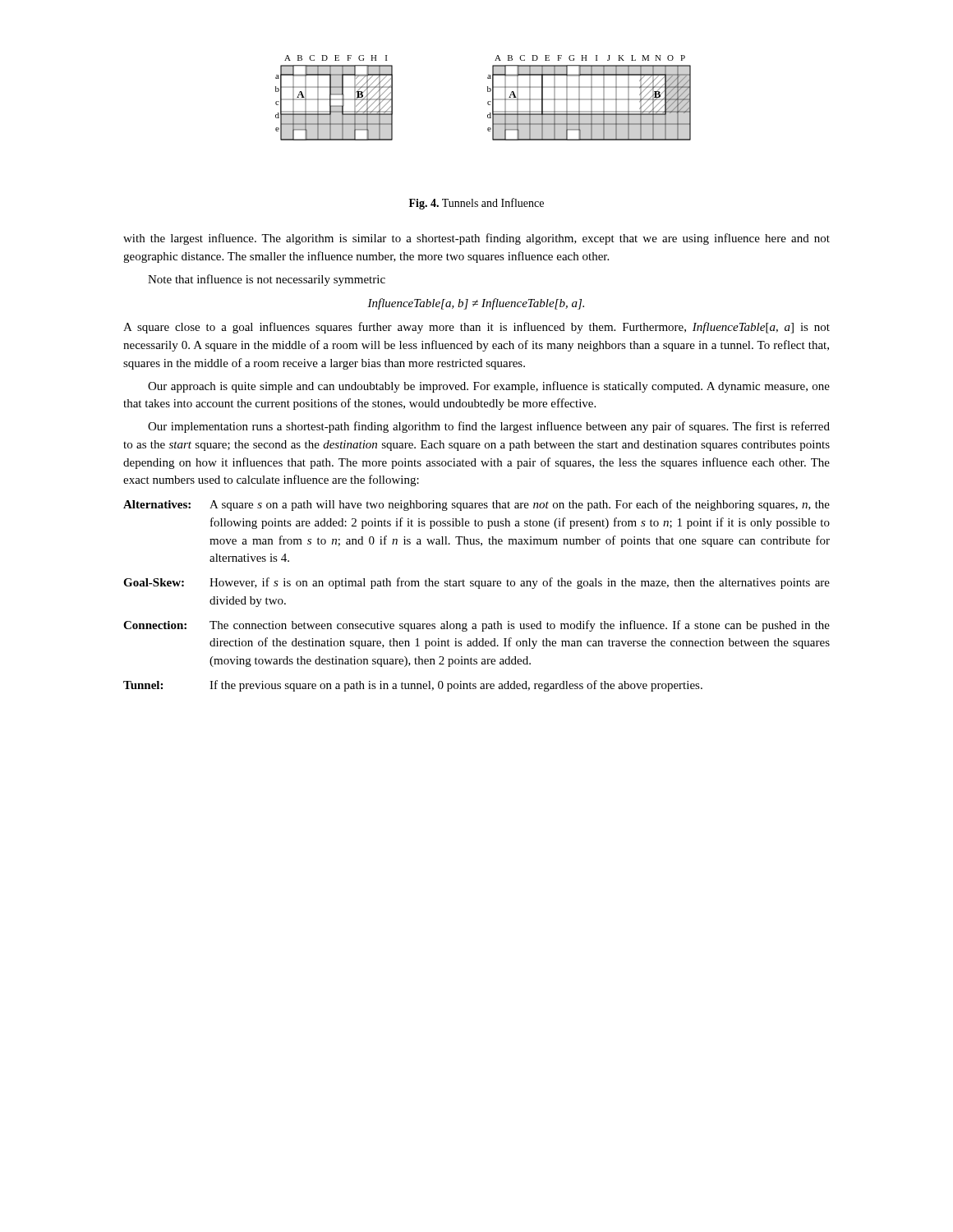
Task: Locate the list item with the text "Connection: The connection between"
Action: [x=476, y=643]
